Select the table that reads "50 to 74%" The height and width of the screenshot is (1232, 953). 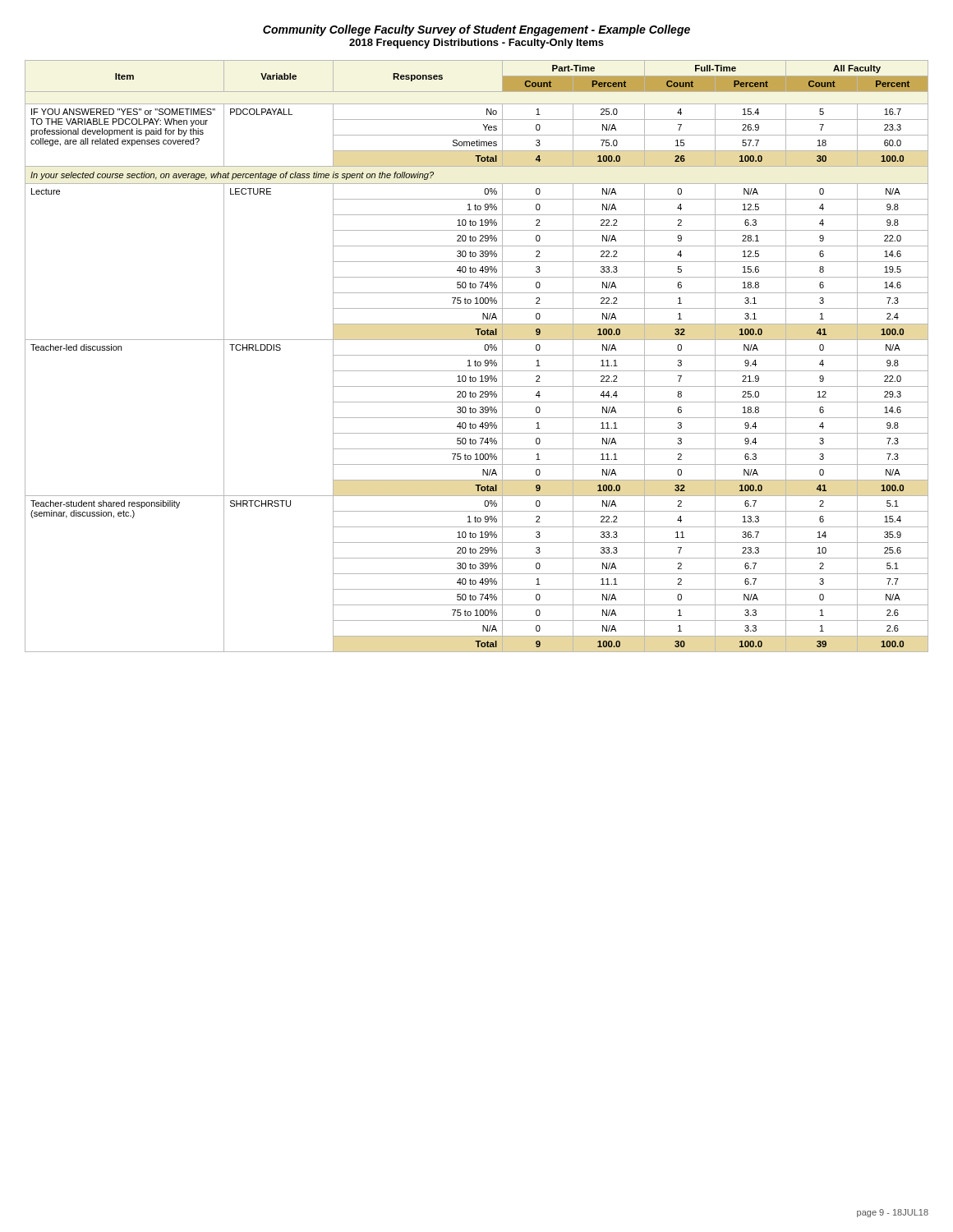(x=476, y=356)
